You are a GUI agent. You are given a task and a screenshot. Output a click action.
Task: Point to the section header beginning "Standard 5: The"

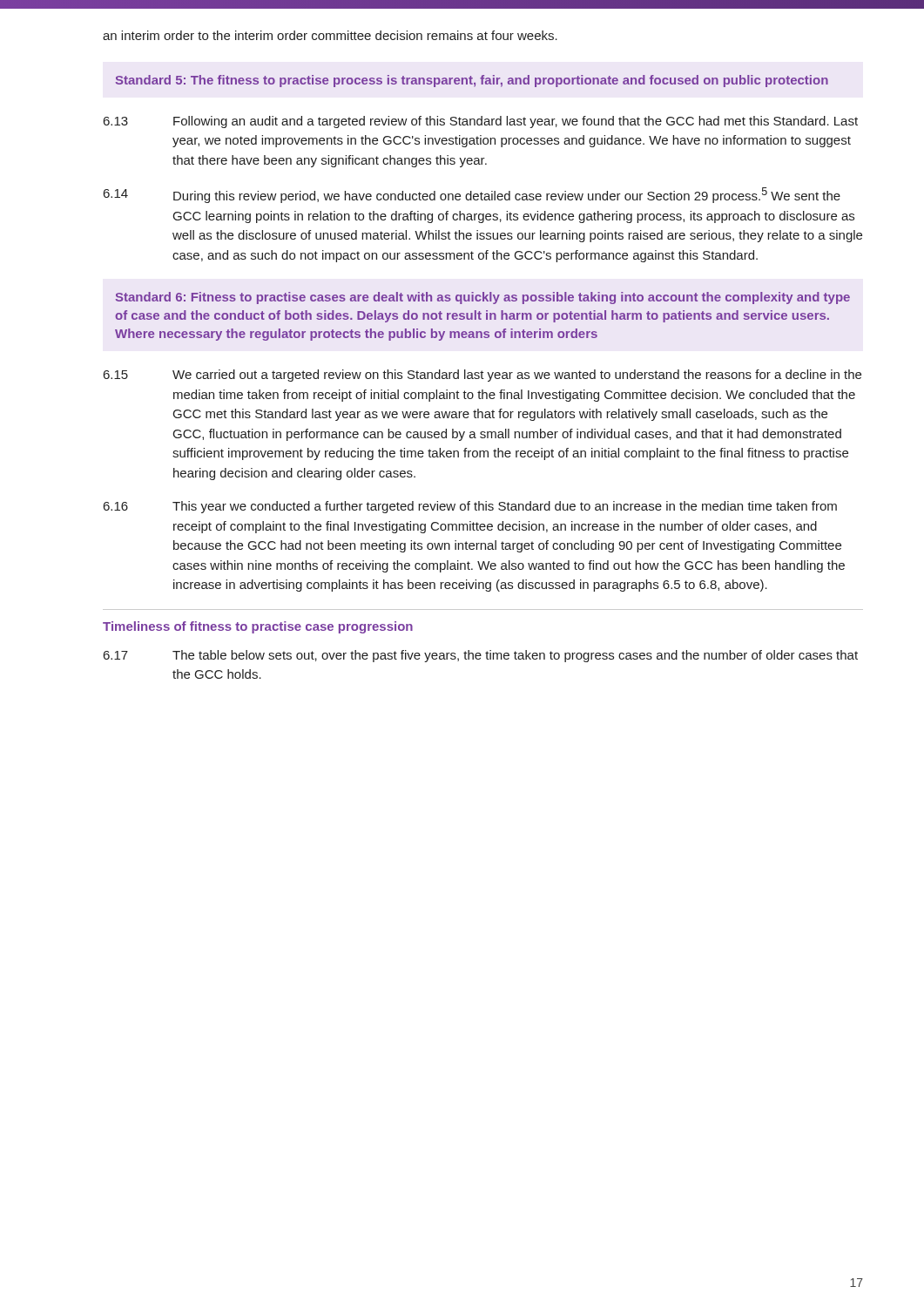coord(483,79)
